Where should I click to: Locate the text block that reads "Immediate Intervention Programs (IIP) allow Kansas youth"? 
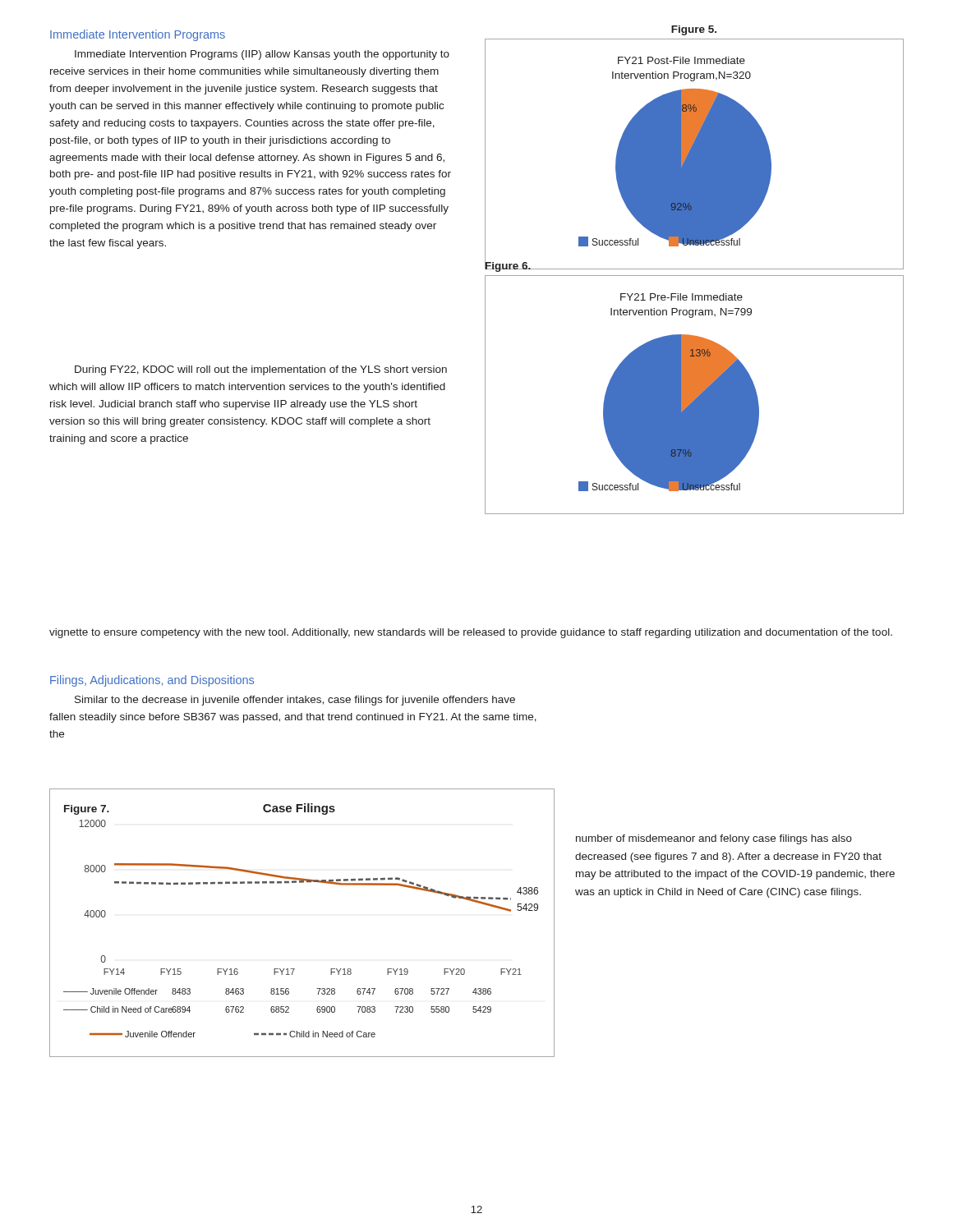tap(250, 148)
